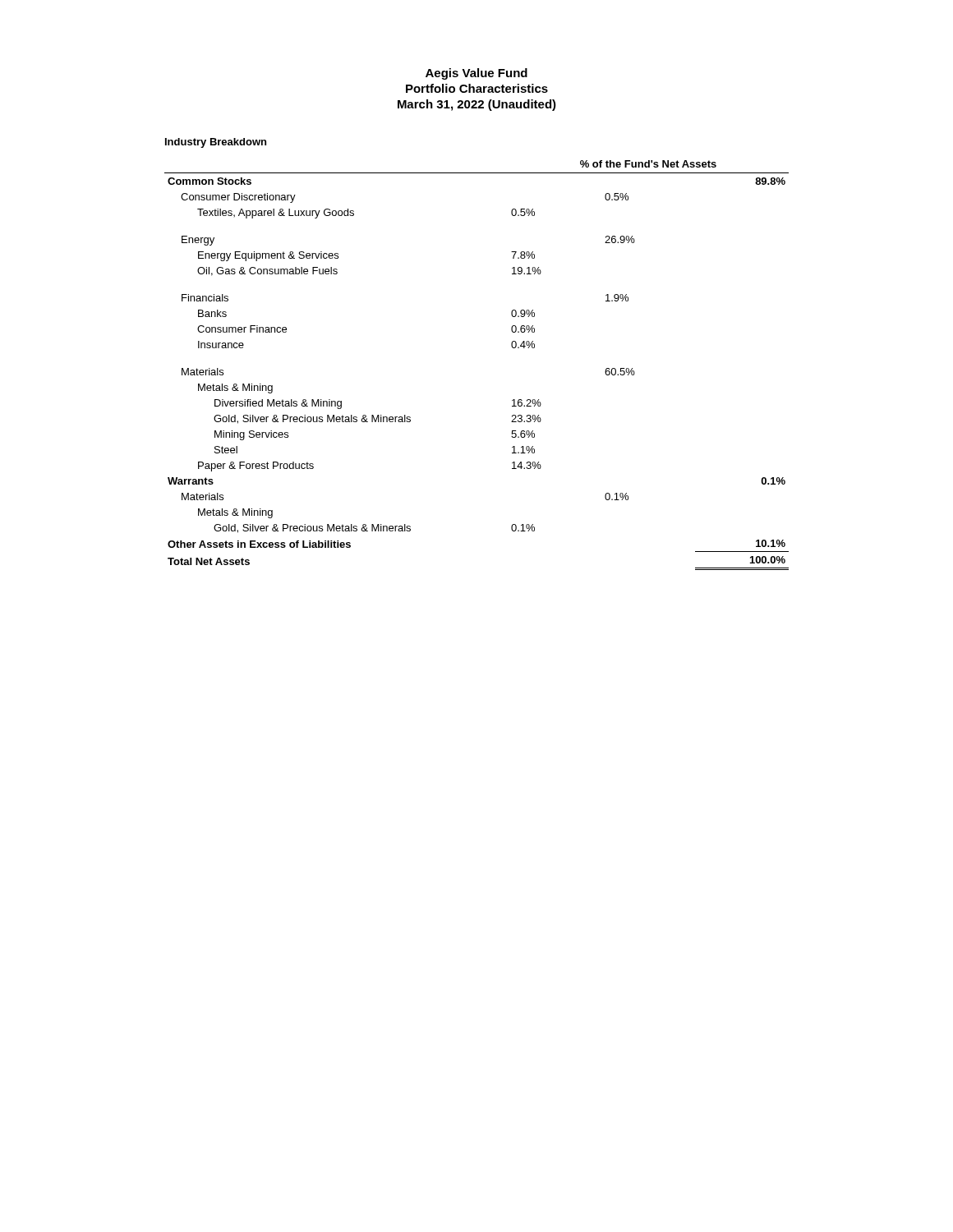Click on the table containing "% of the Fund's"

[x=476, y=363]
